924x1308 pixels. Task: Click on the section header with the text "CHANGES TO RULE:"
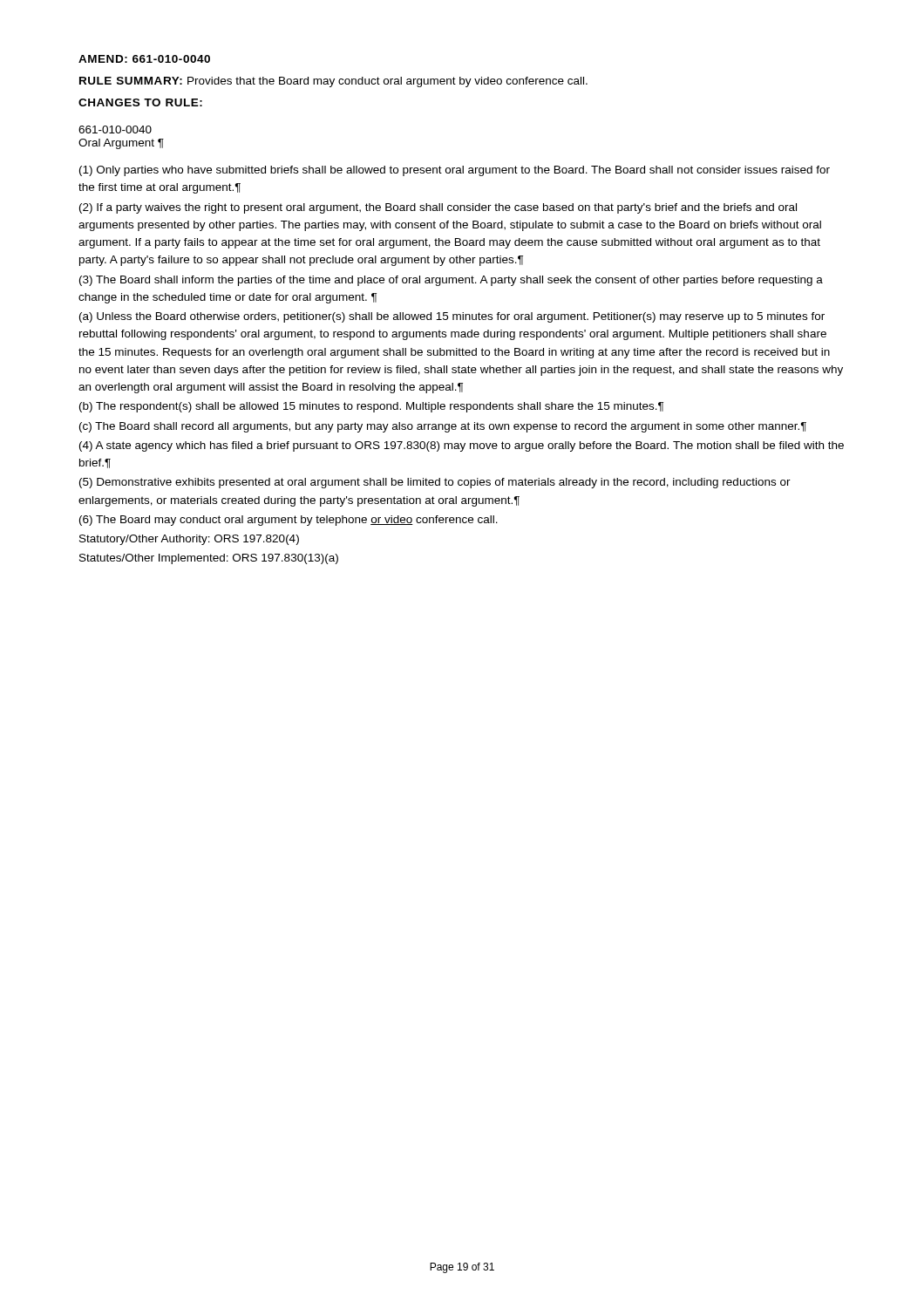pos(141,102)
